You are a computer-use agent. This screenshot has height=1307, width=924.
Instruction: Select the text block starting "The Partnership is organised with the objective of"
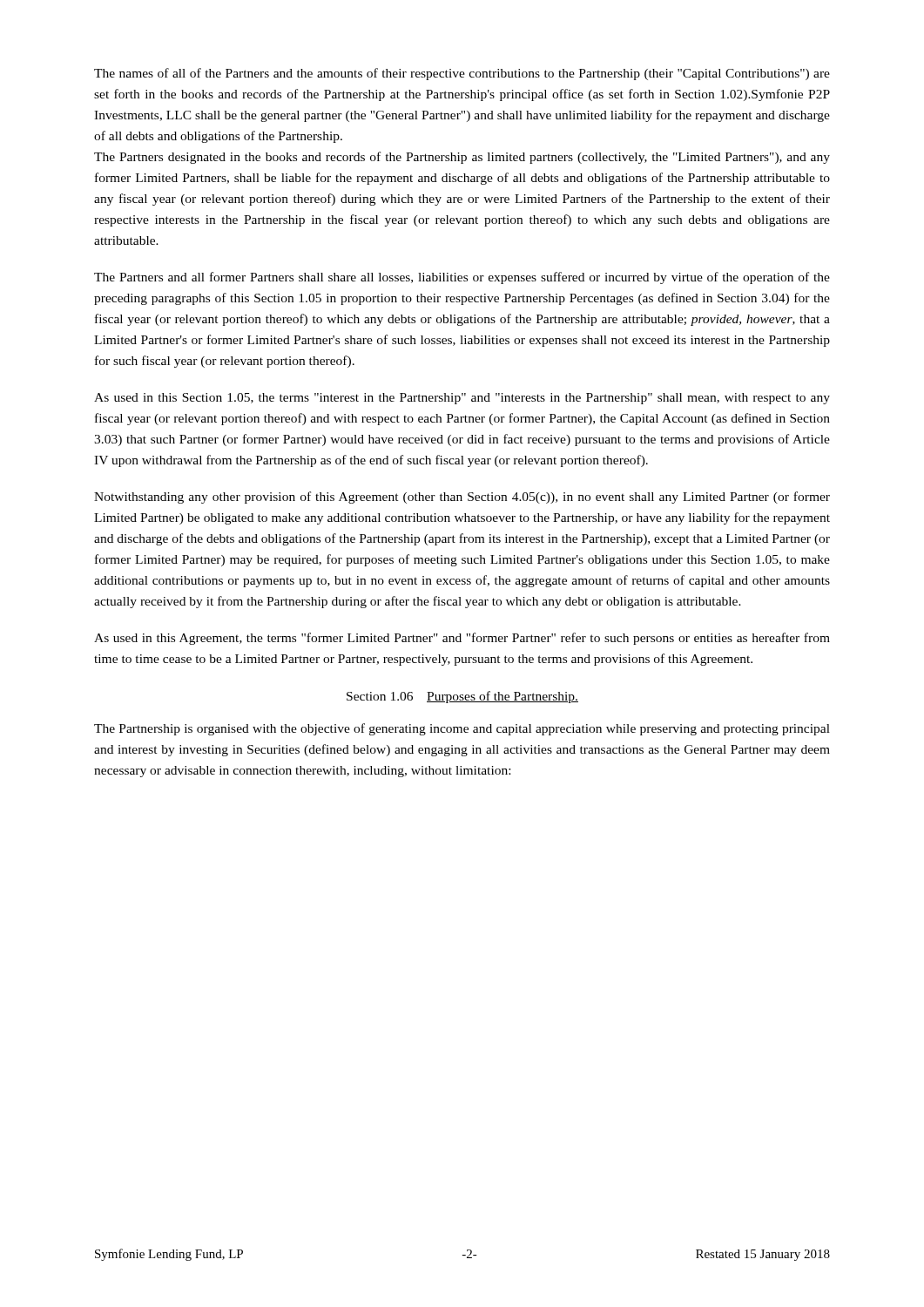point(462,750)
